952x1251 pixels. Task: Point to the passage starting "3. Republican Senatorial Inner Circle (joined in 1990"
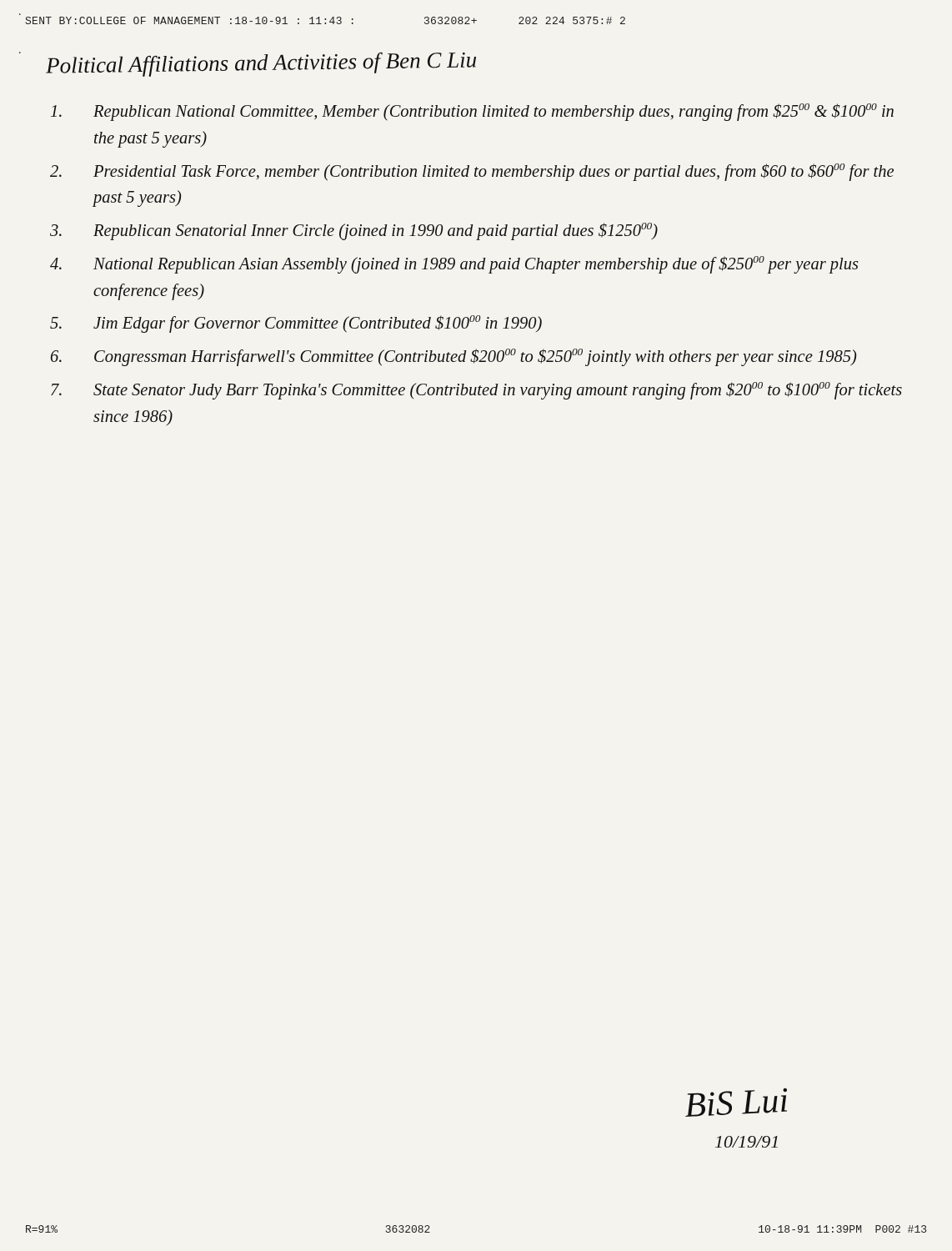(x=478, y=231)
